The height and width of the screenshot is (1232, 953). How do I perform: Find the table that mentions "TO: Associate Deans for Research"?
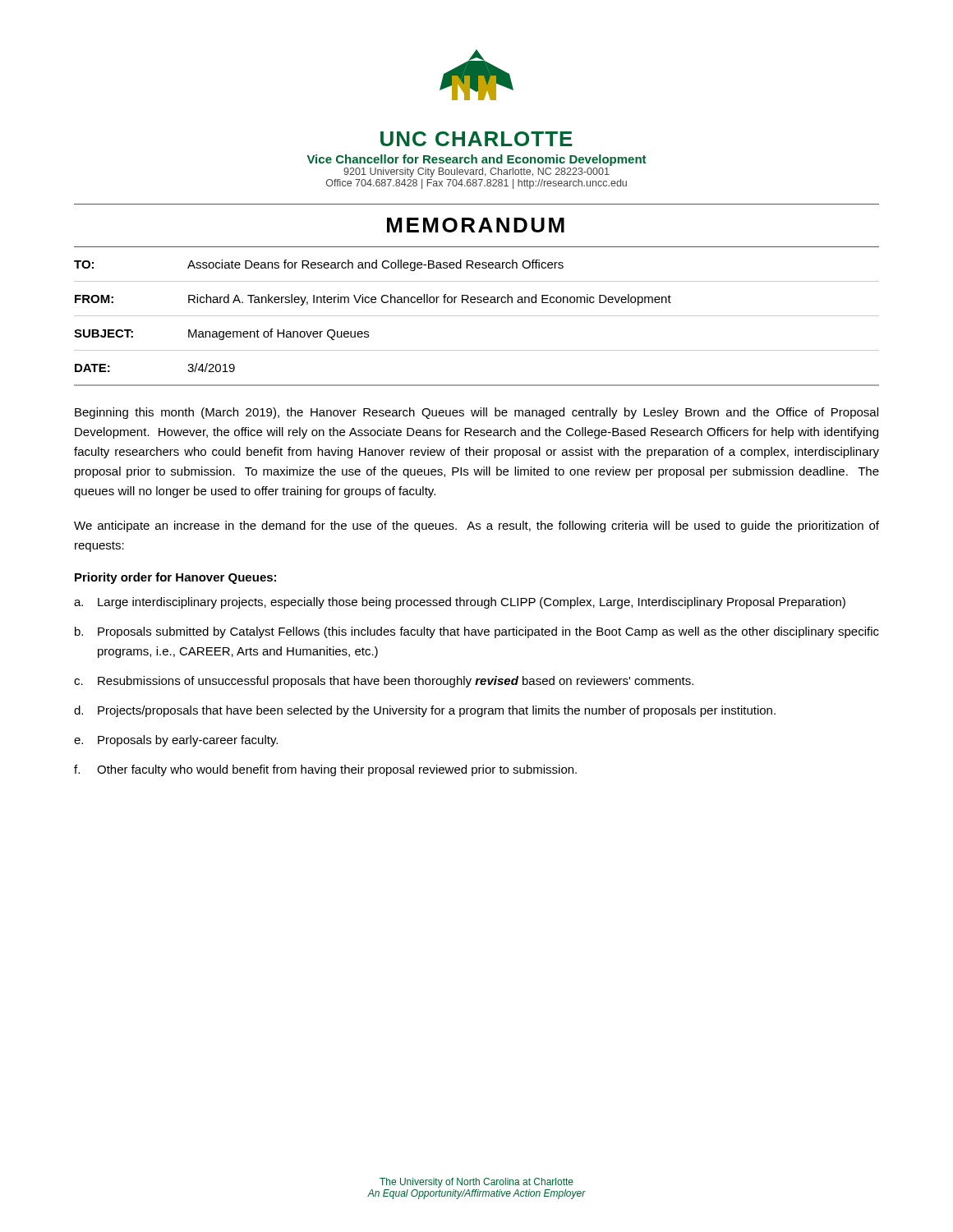pos(476,317)
